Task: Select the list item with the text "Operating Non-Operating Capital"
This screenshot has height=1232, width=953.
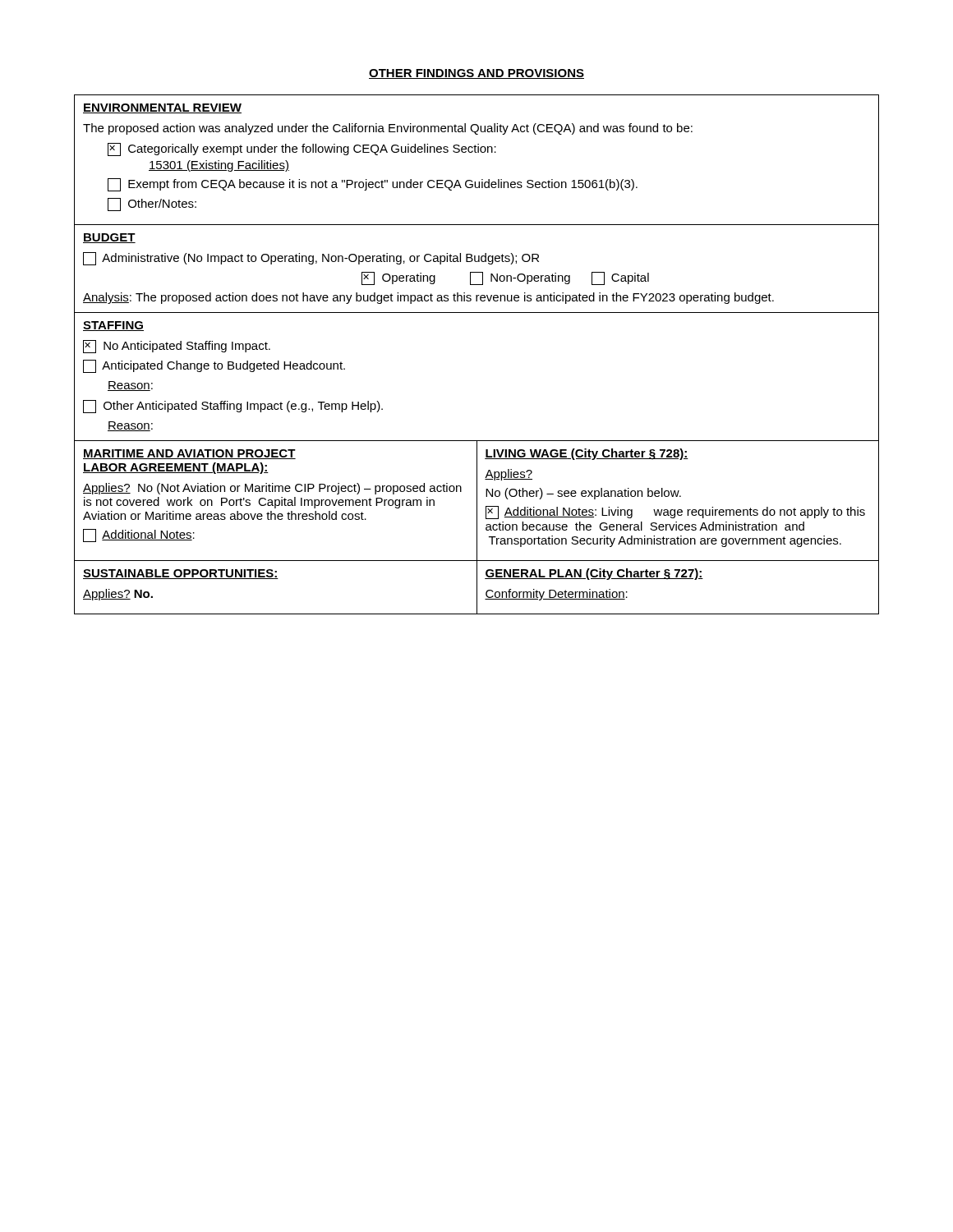Action: [476, 278]
